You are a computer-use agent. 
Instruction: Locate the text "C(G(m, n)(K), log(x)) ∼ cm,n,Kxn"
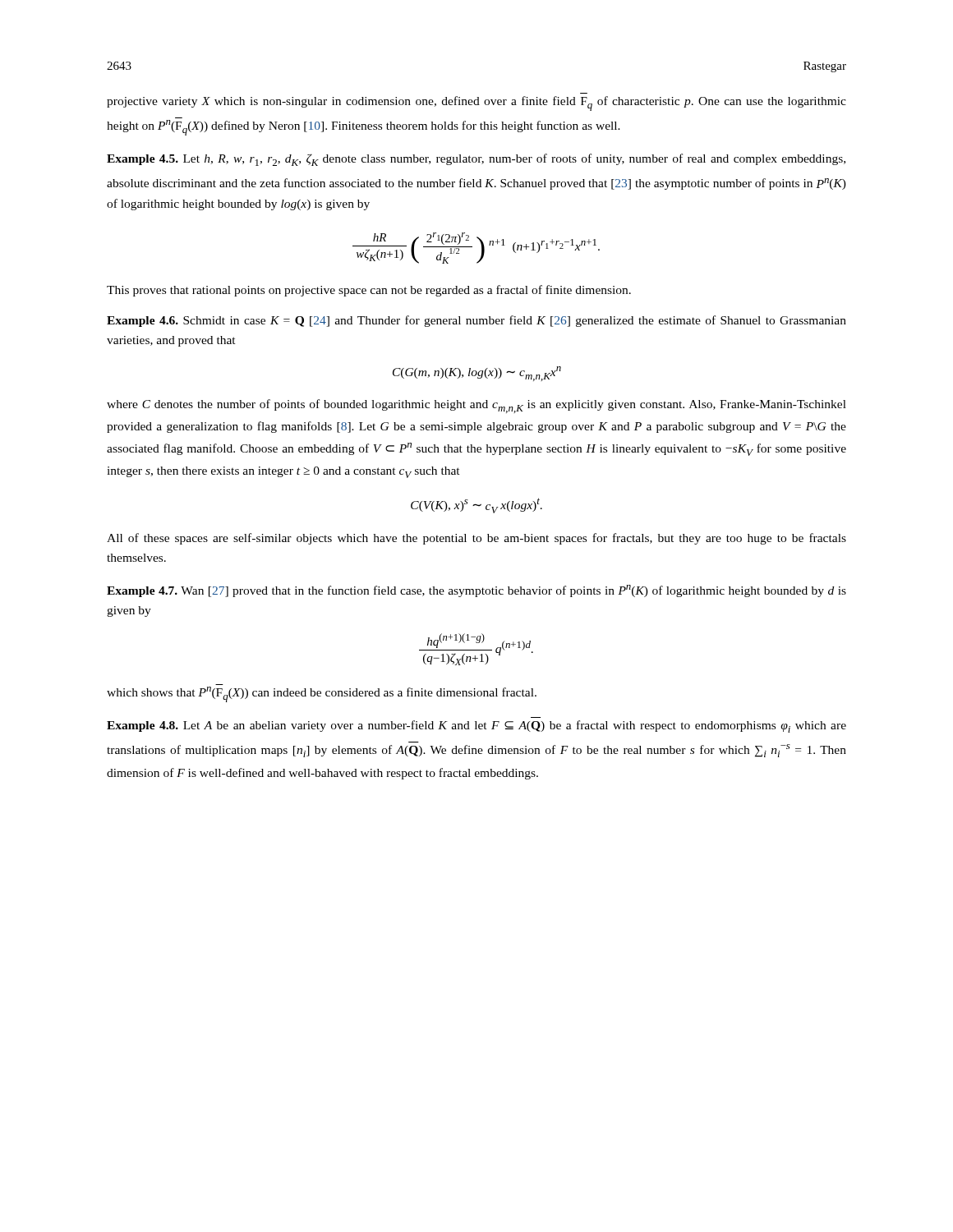(x=476, y=372)
